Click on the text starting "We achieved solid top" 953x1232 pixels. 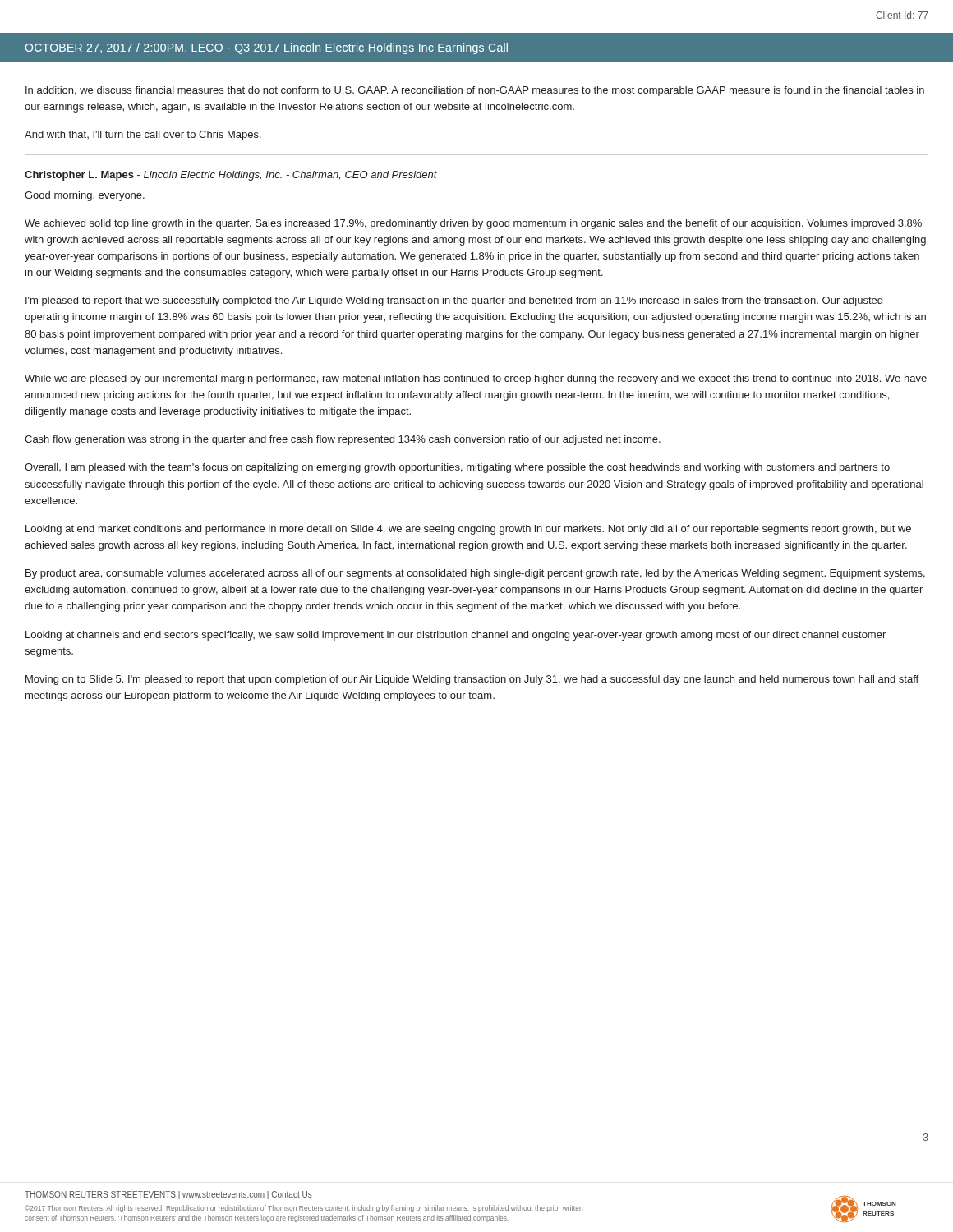475,248
